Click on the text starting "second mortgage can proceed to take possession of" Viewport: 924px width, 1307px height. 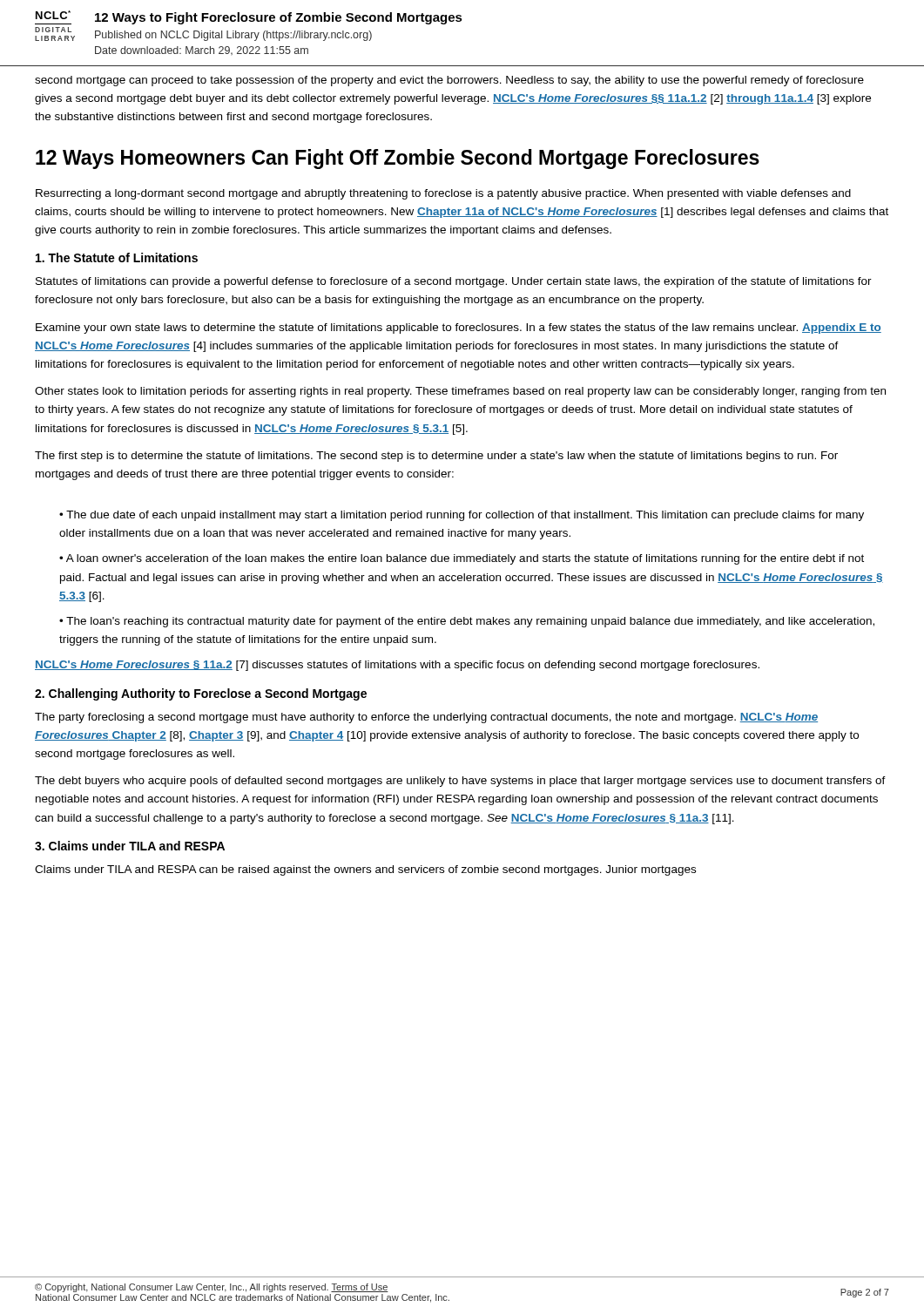pyautogui.click(x=453, y=98)
